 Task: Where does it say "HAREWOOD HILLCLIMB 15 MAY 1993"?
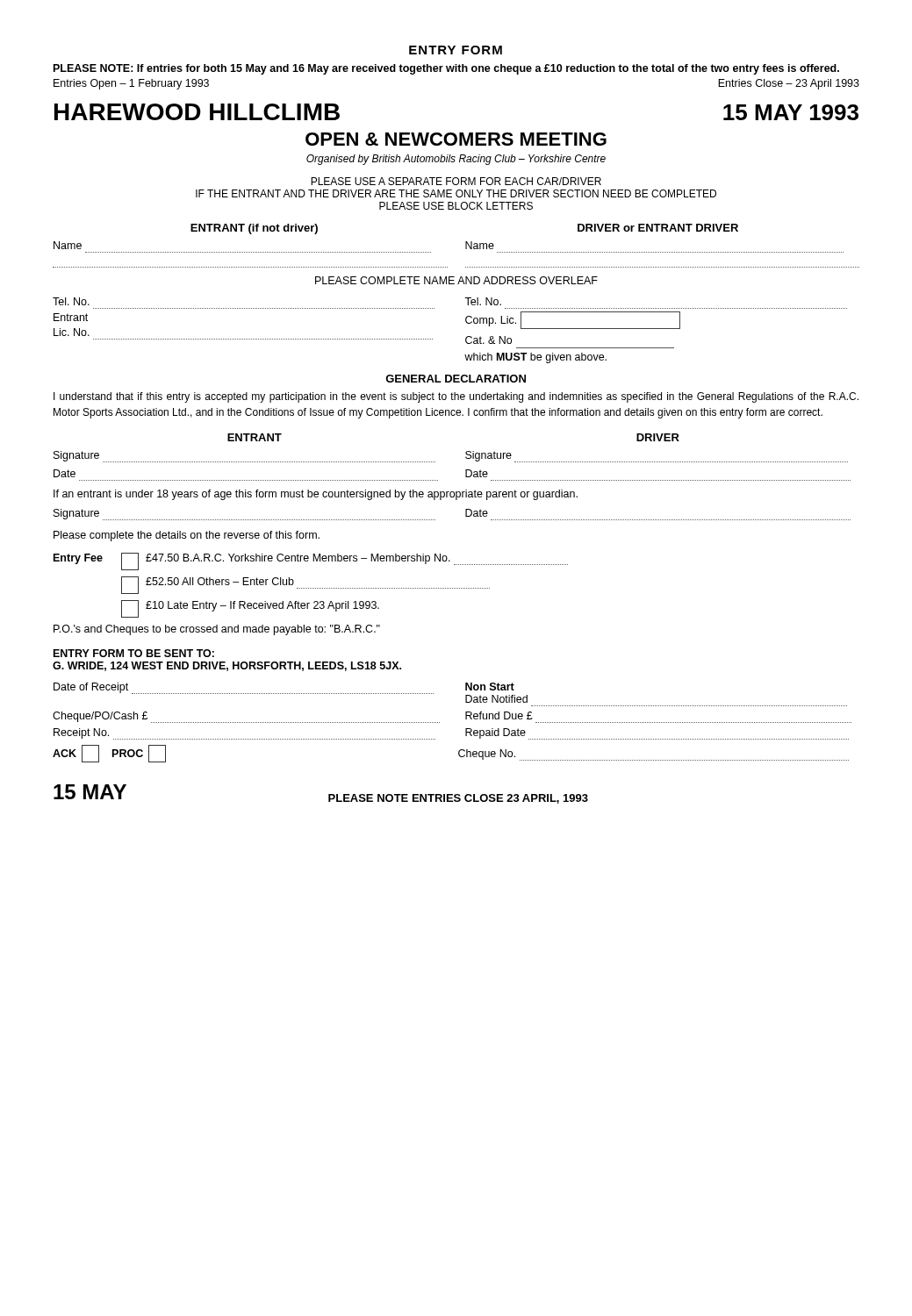pyautogui.click(x=197, y=112)
